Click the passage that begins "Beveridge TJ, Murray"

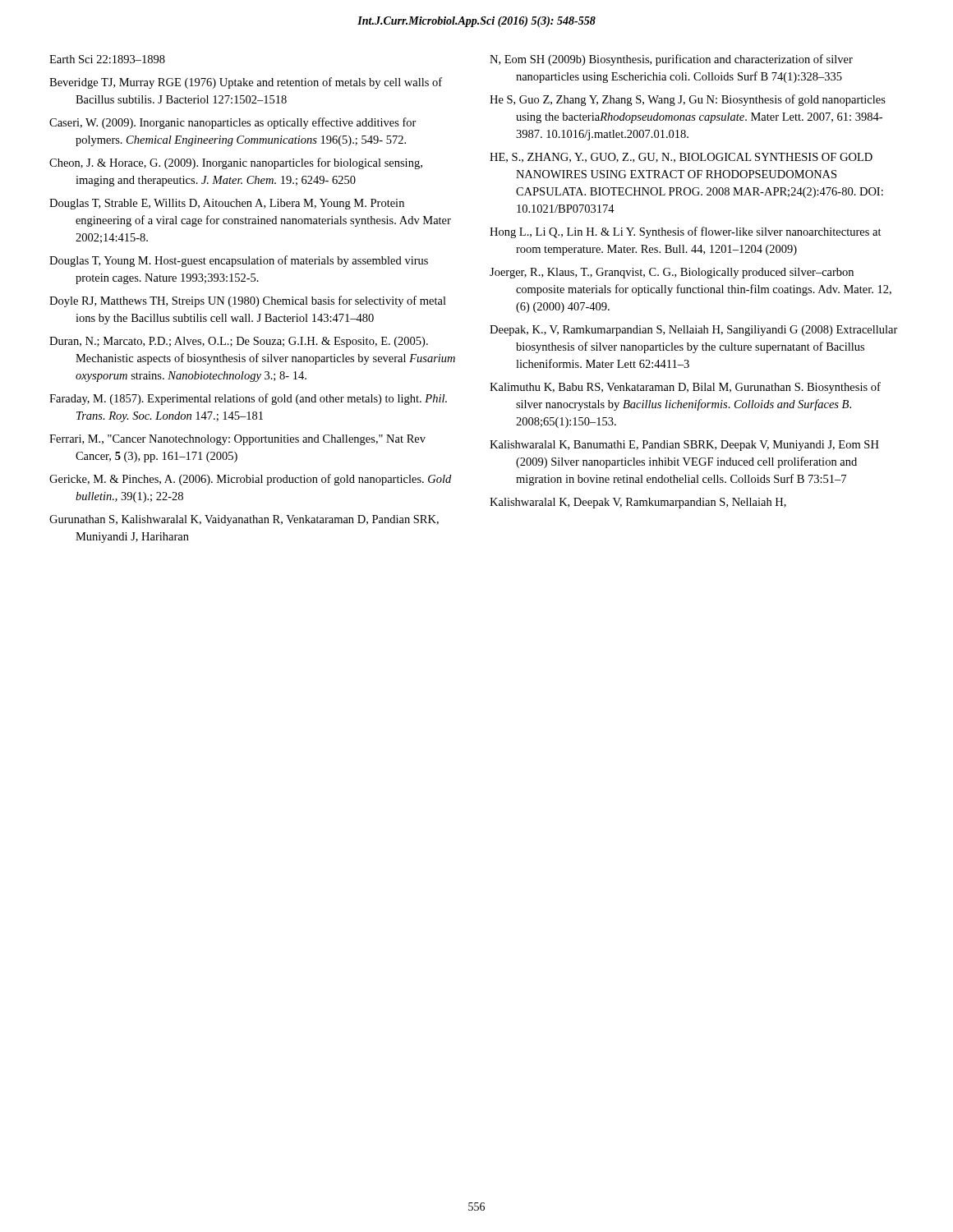246,91
